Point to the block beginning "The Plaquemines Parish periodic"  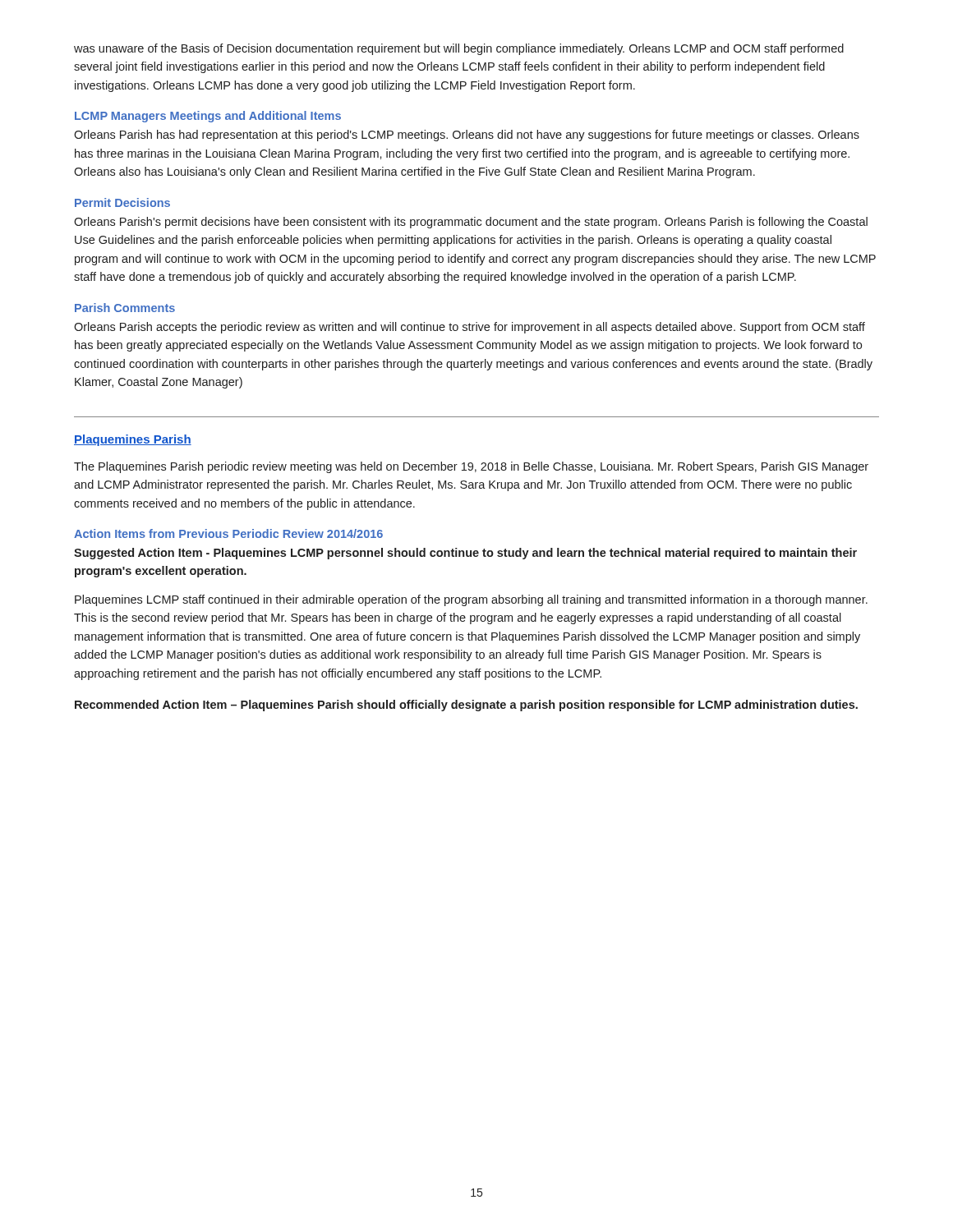click(x=471, y=485)
